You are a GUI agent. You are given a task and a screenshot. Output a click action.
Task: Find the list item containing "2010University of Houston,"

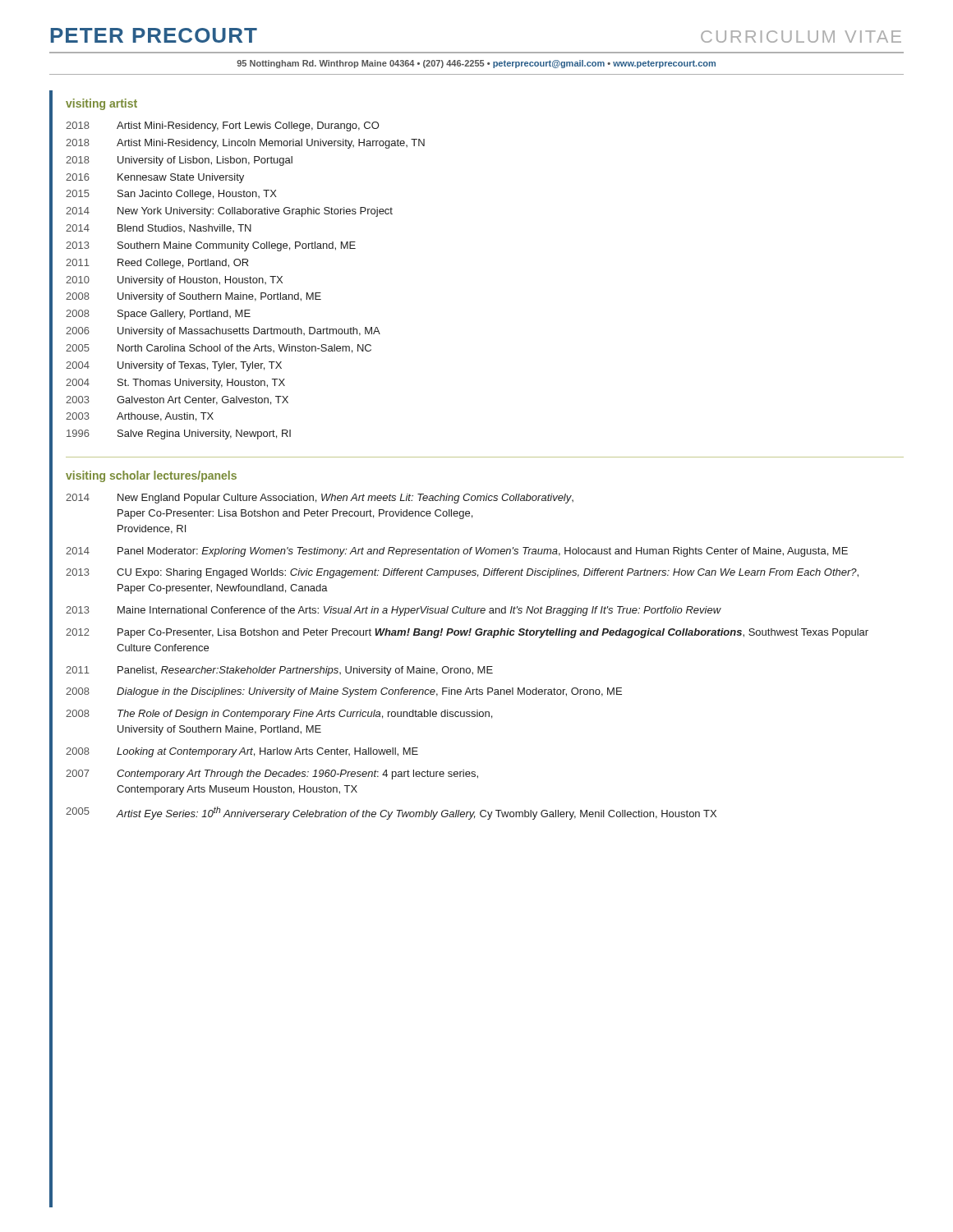pos(174,281)
